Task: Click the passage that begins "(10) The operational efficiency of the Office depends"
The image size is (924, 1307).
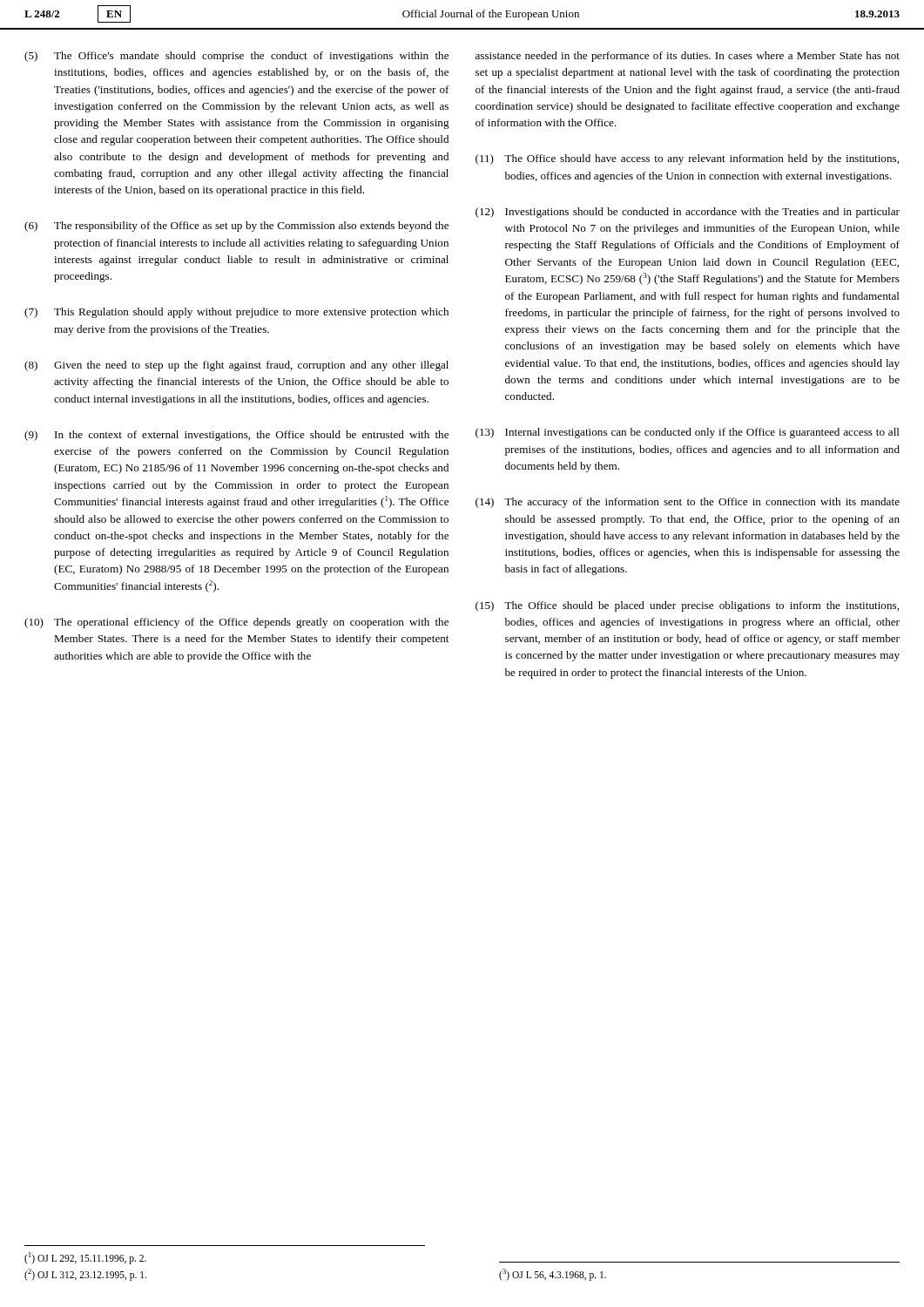Action: coord(237,639)
